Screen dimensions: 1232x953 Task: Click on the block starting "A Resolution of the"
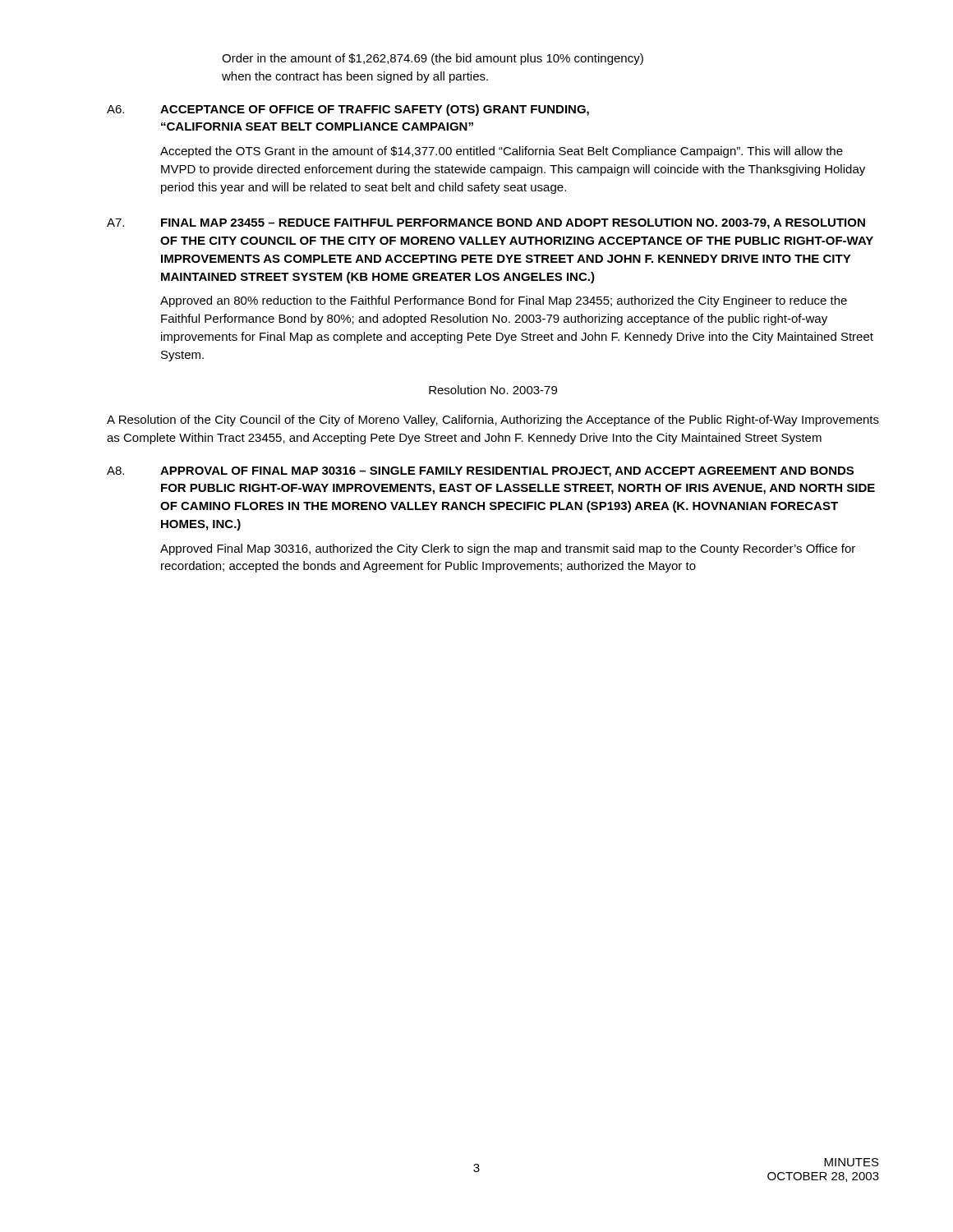pyautogui.click(x=493, y=428)
